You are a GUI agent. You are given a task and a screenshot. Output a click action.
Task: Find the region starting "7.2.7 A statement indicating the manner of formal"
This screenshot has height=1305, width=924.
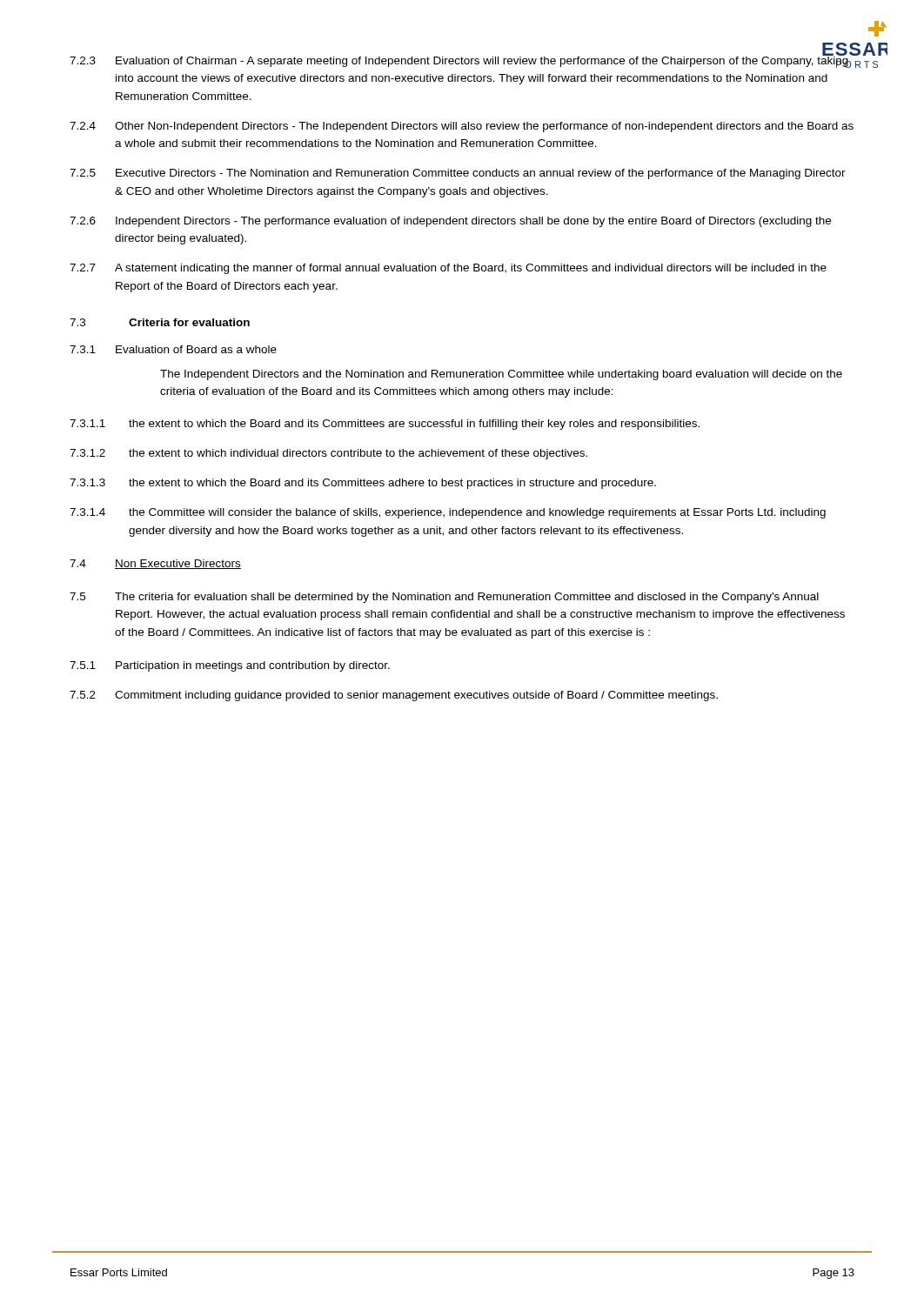pyautogui.click(x=462, y=277)
